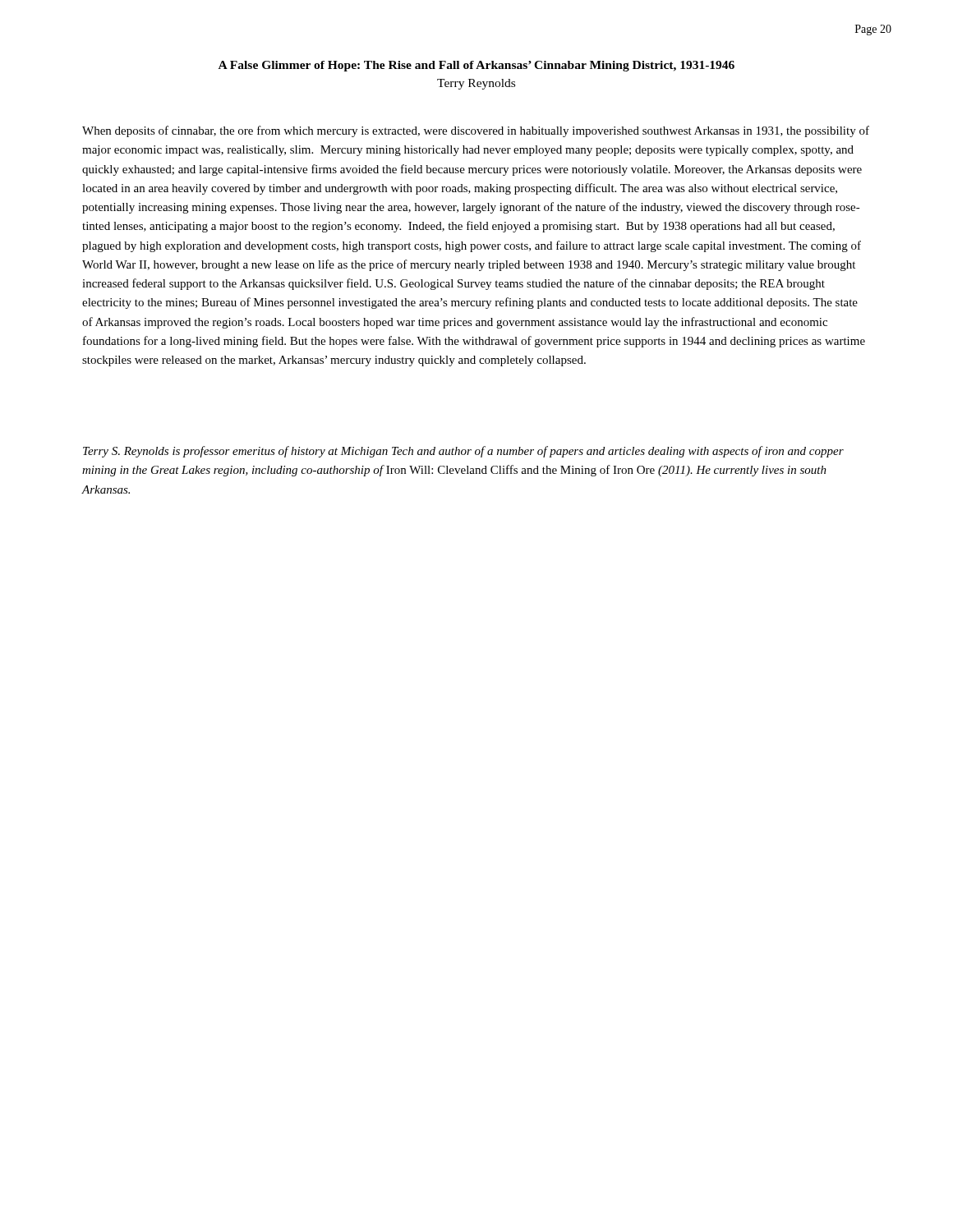
Task: Locate the title that says "A False Glimmer of Hope: The Rise and"
Action: 476,74
